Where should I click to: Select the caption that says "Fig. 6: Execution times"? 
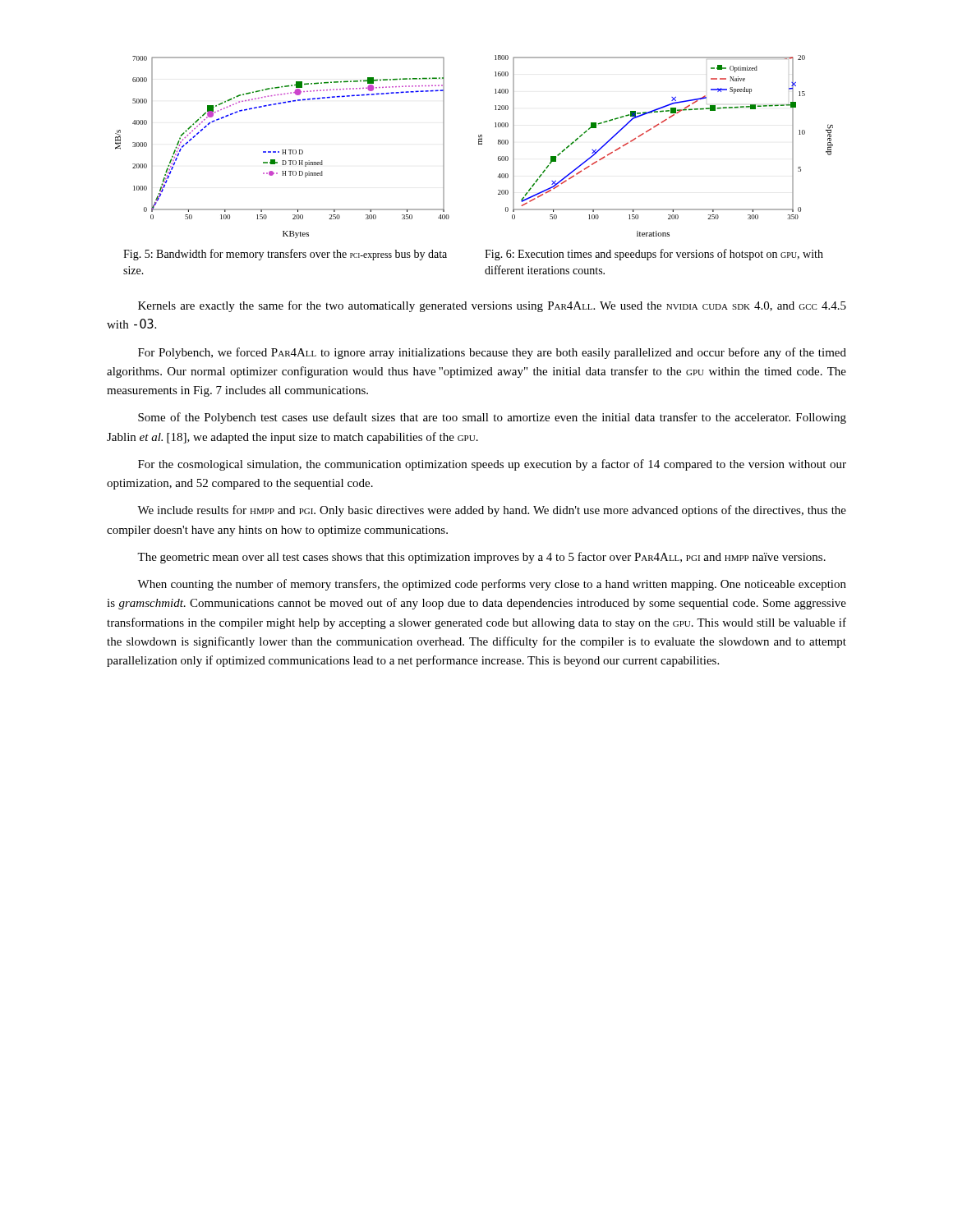click(654, 262)
